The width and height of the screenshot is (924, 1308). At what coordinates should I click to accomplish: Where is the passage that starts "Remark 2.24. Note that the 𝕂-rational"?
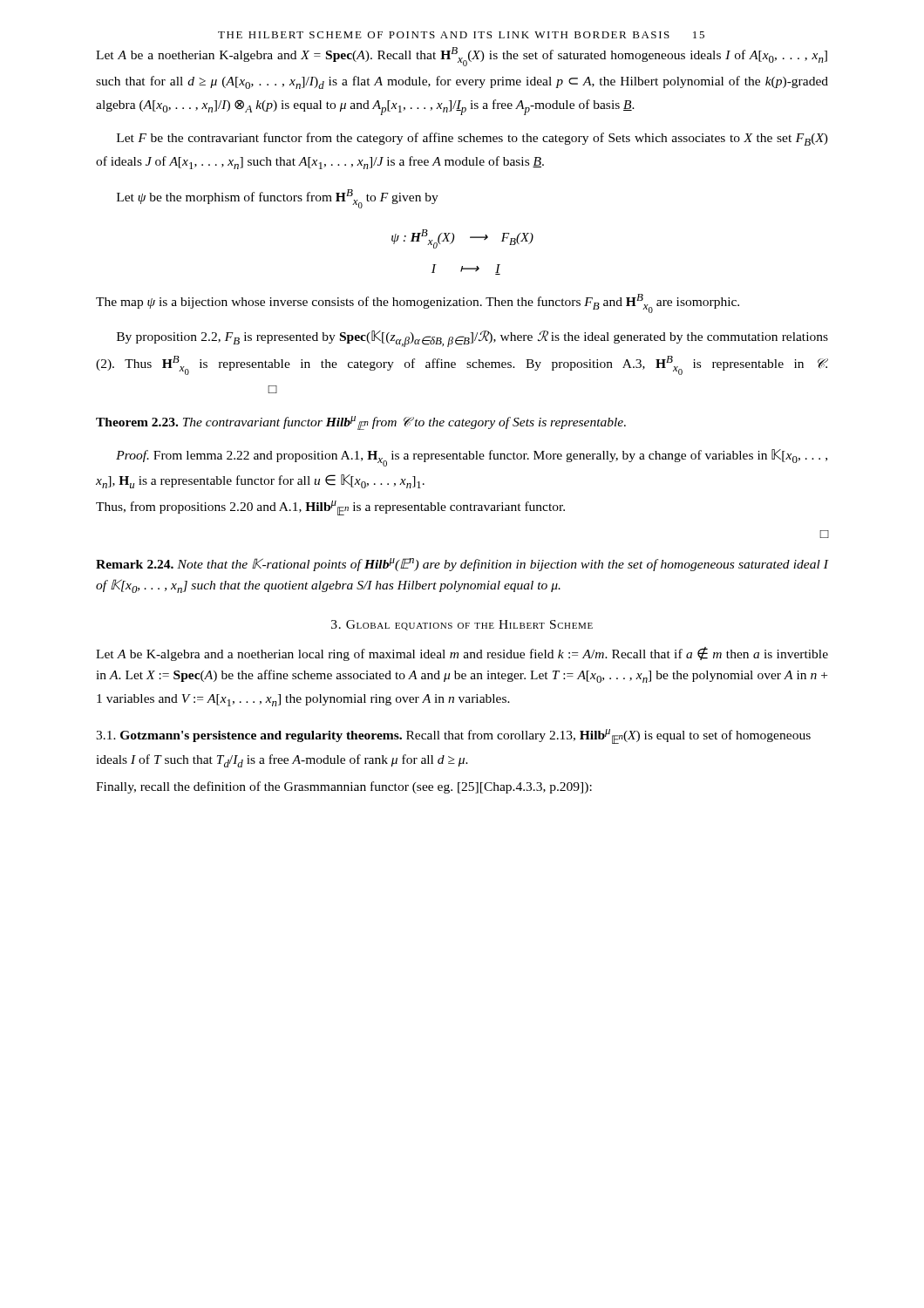pyautogui.click(x=462, y=574)
